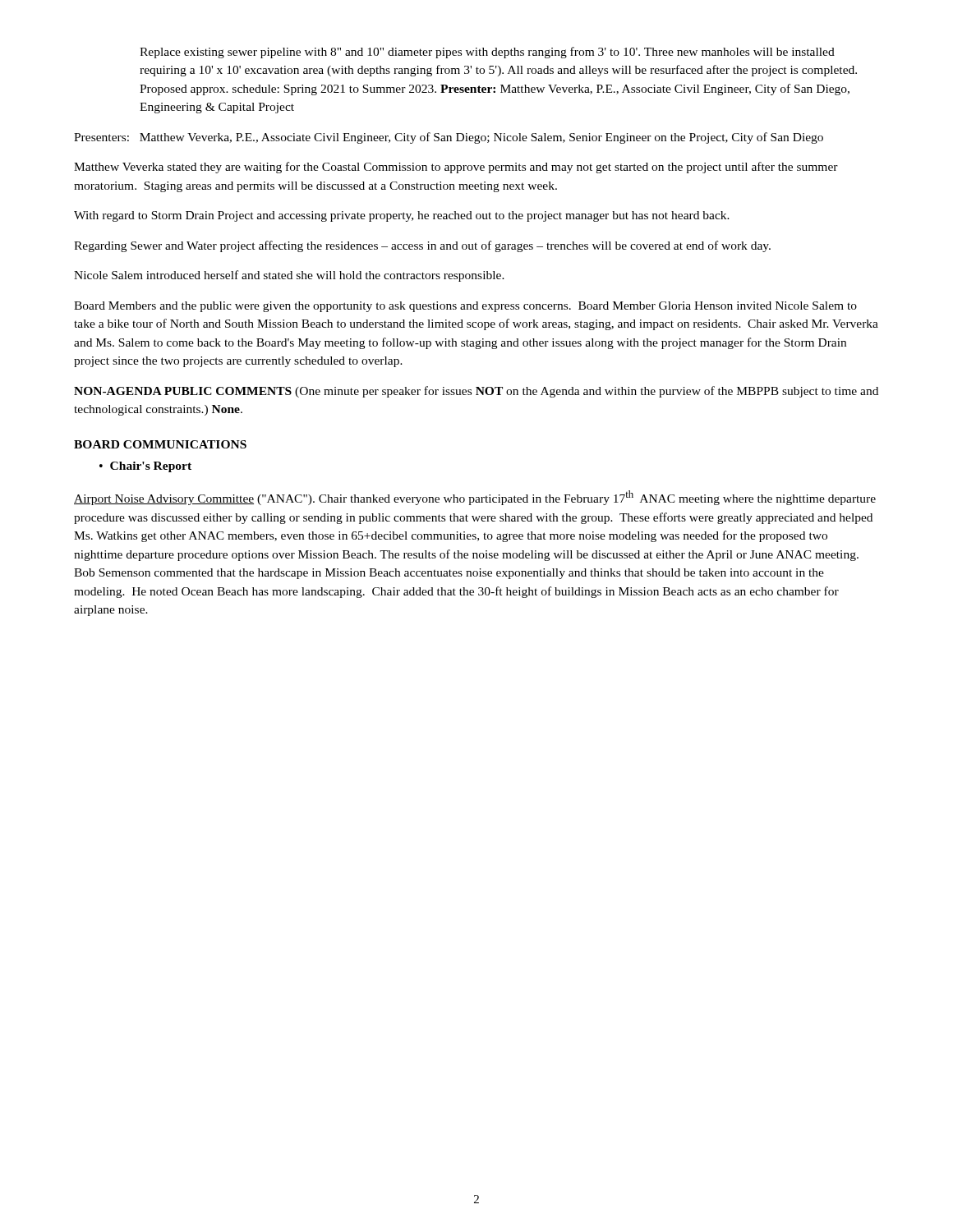953x1232 pixels.
Task: Find the text block containing "NON-AGENDA PUBLIC COMMENTS (One minute per speaker for"
Action: click(476, 399)
